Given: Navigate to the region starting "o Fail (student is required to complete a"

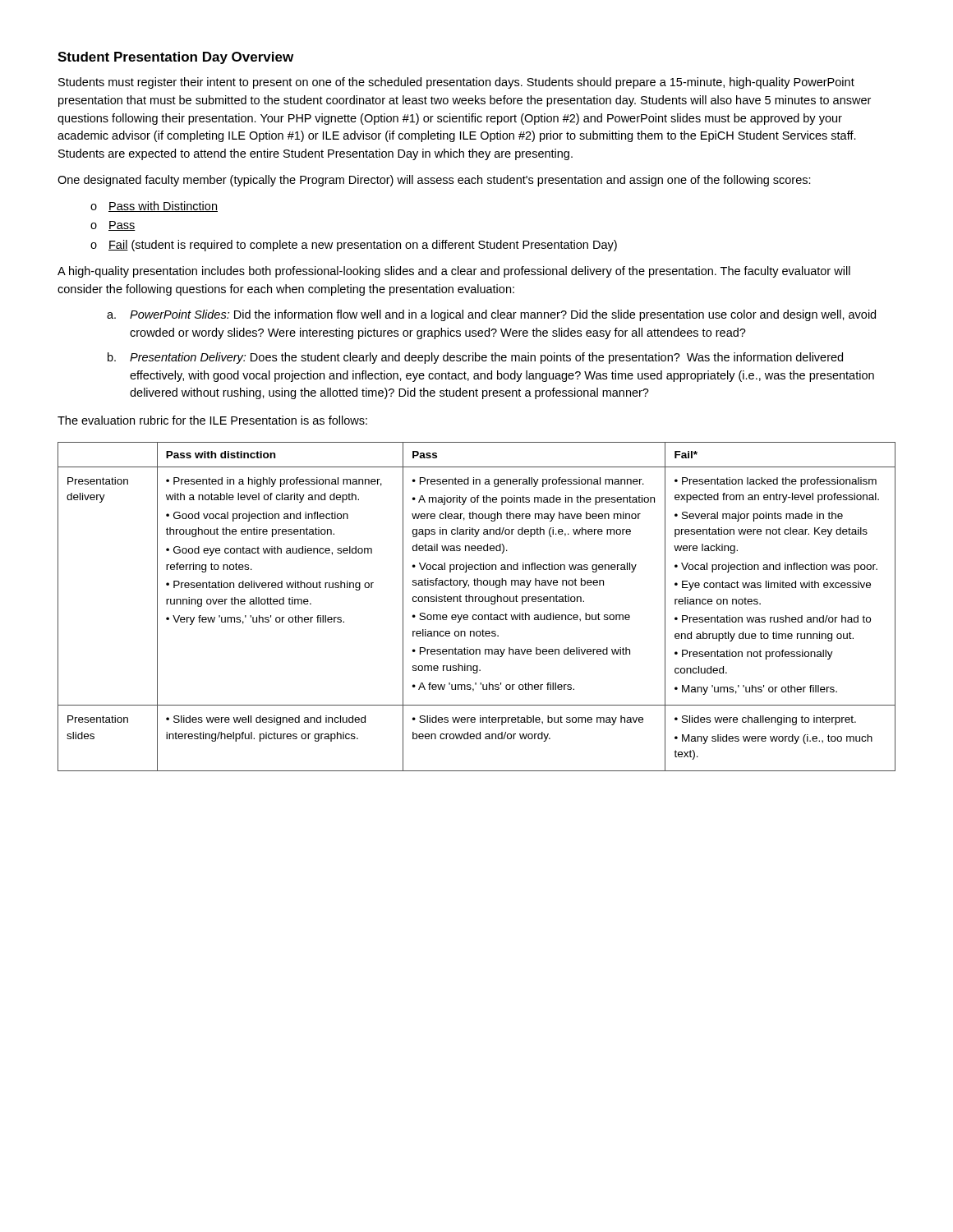Looking at the screenshot, I should 354,245.
